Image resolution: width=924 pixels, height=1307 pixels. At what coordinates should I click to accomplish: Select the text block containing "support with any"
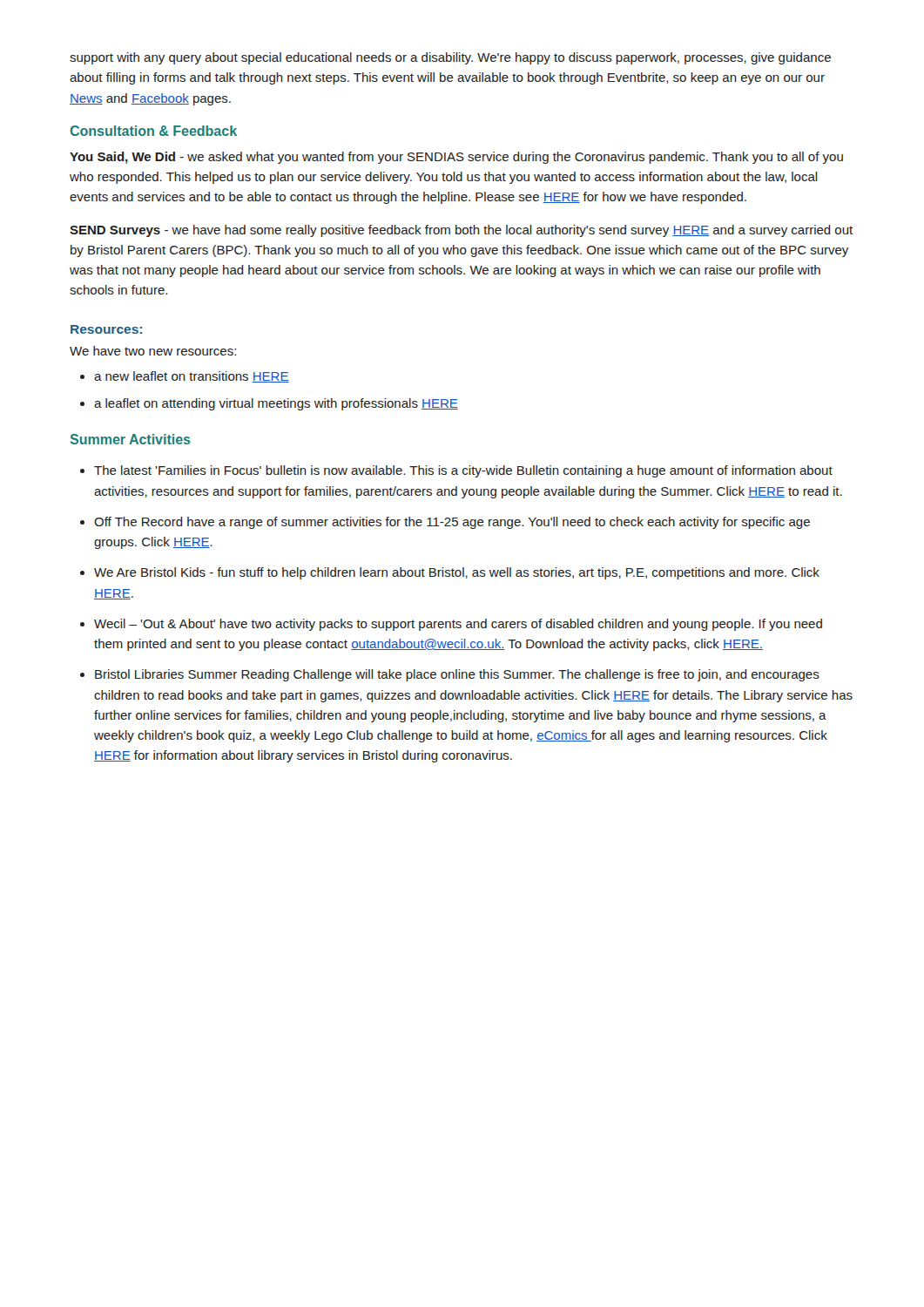[x=450, y=77]
